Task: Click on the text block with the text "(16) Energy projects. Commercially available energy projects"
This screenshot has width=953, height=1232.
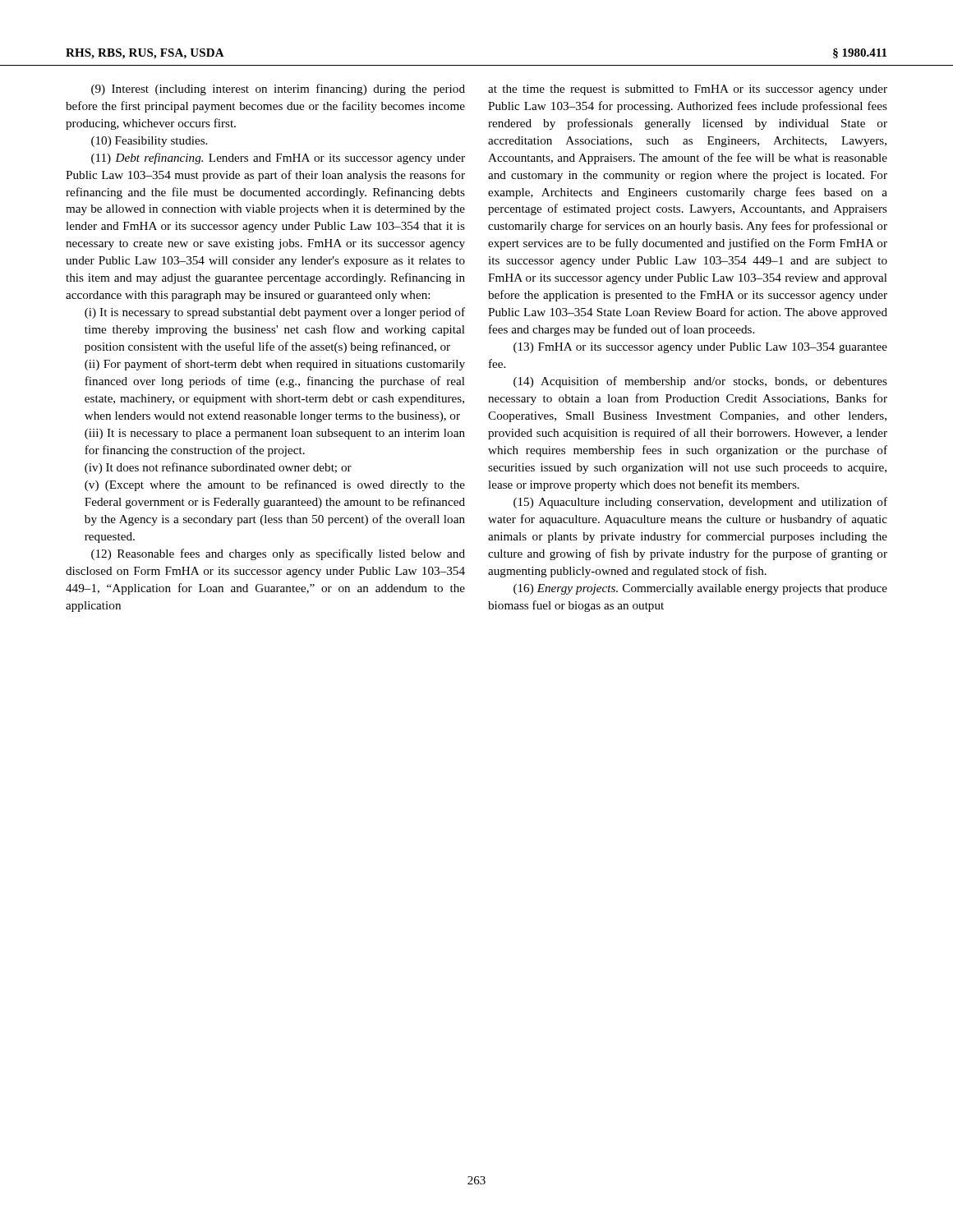Action: 688,597
